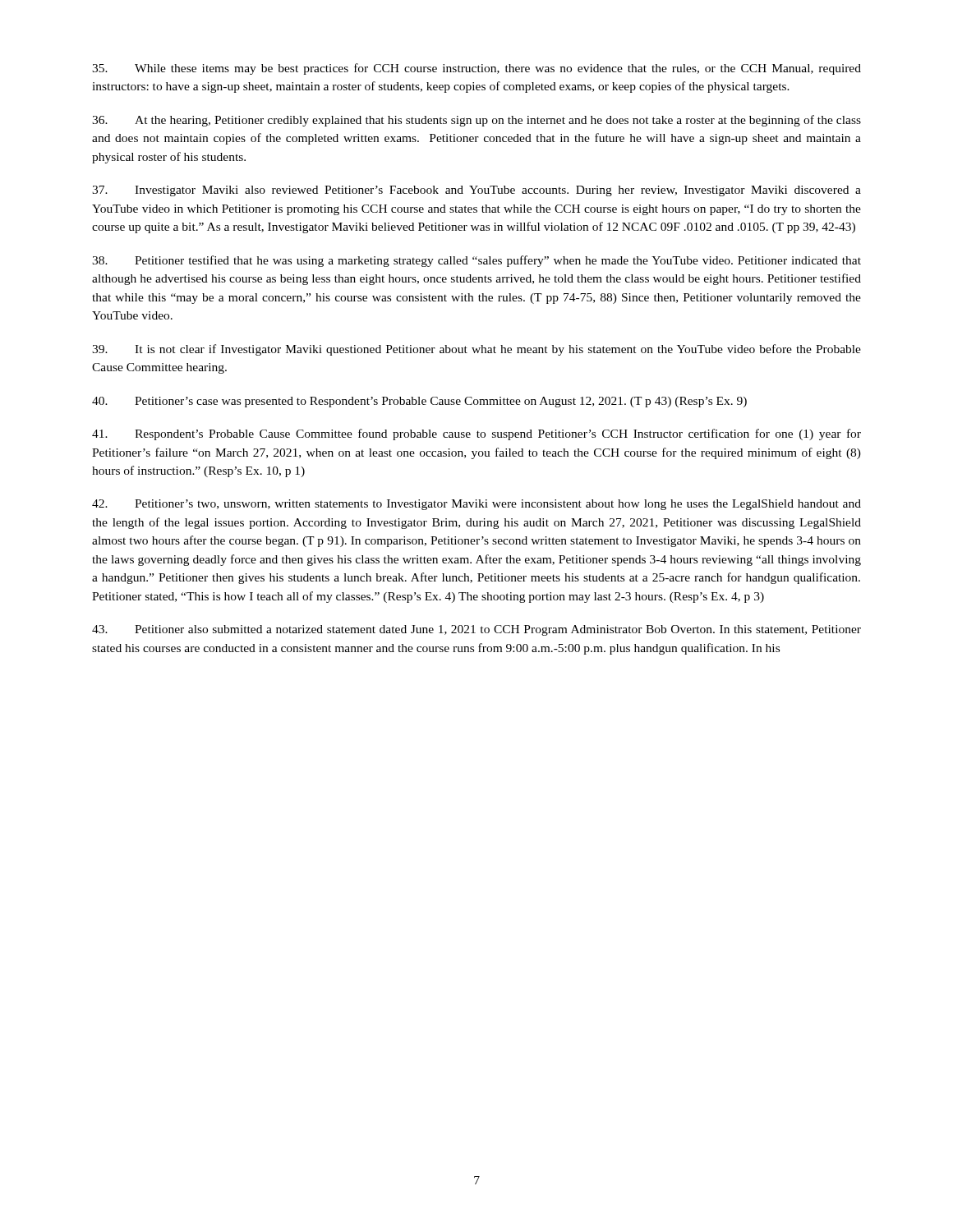Find the element starting "38.Petitioner testified that"
This screenshot has width=953, height=1232.
476,288
